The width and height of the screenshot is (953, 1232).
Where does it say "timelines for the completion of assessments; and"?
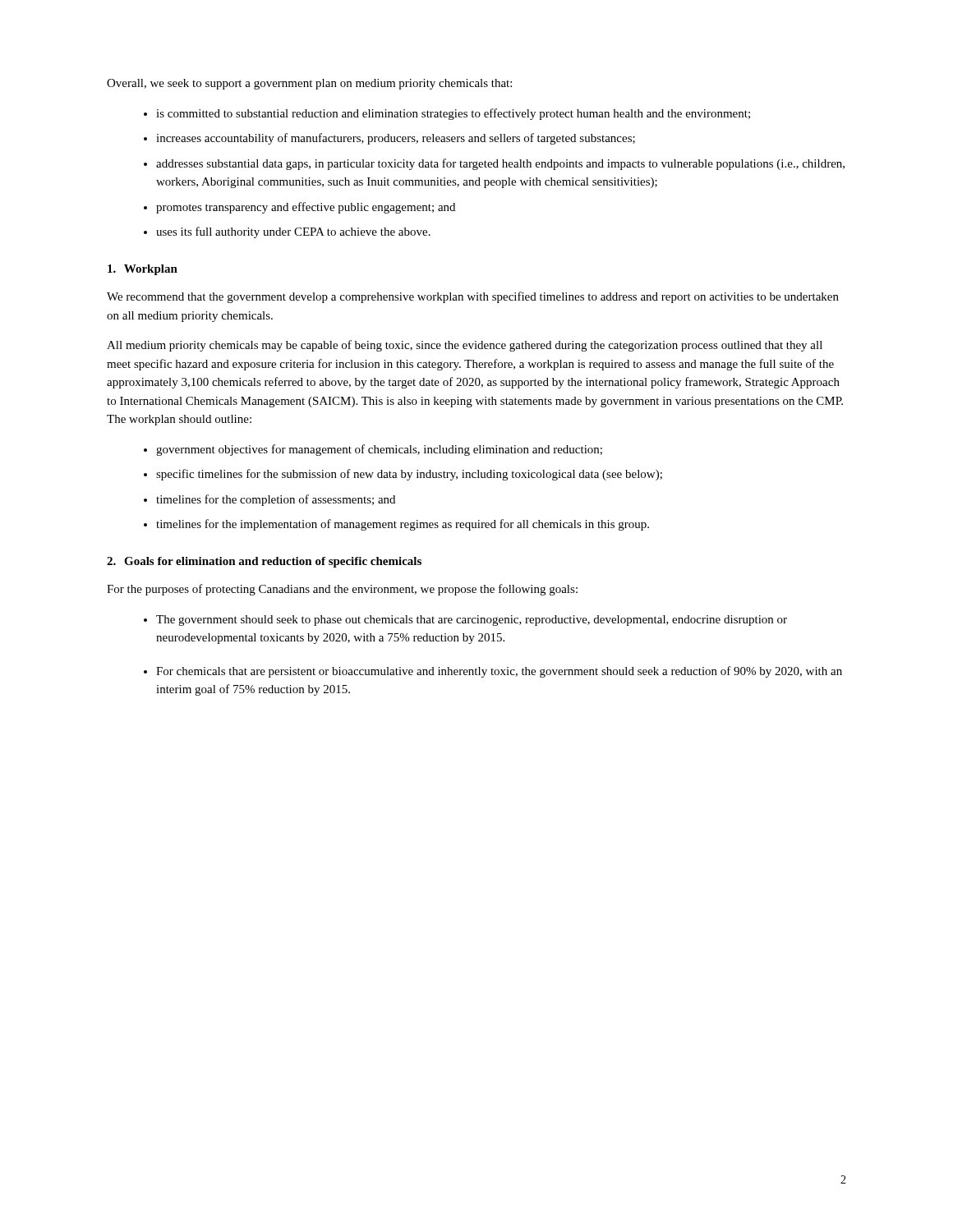tap(276, 500)
